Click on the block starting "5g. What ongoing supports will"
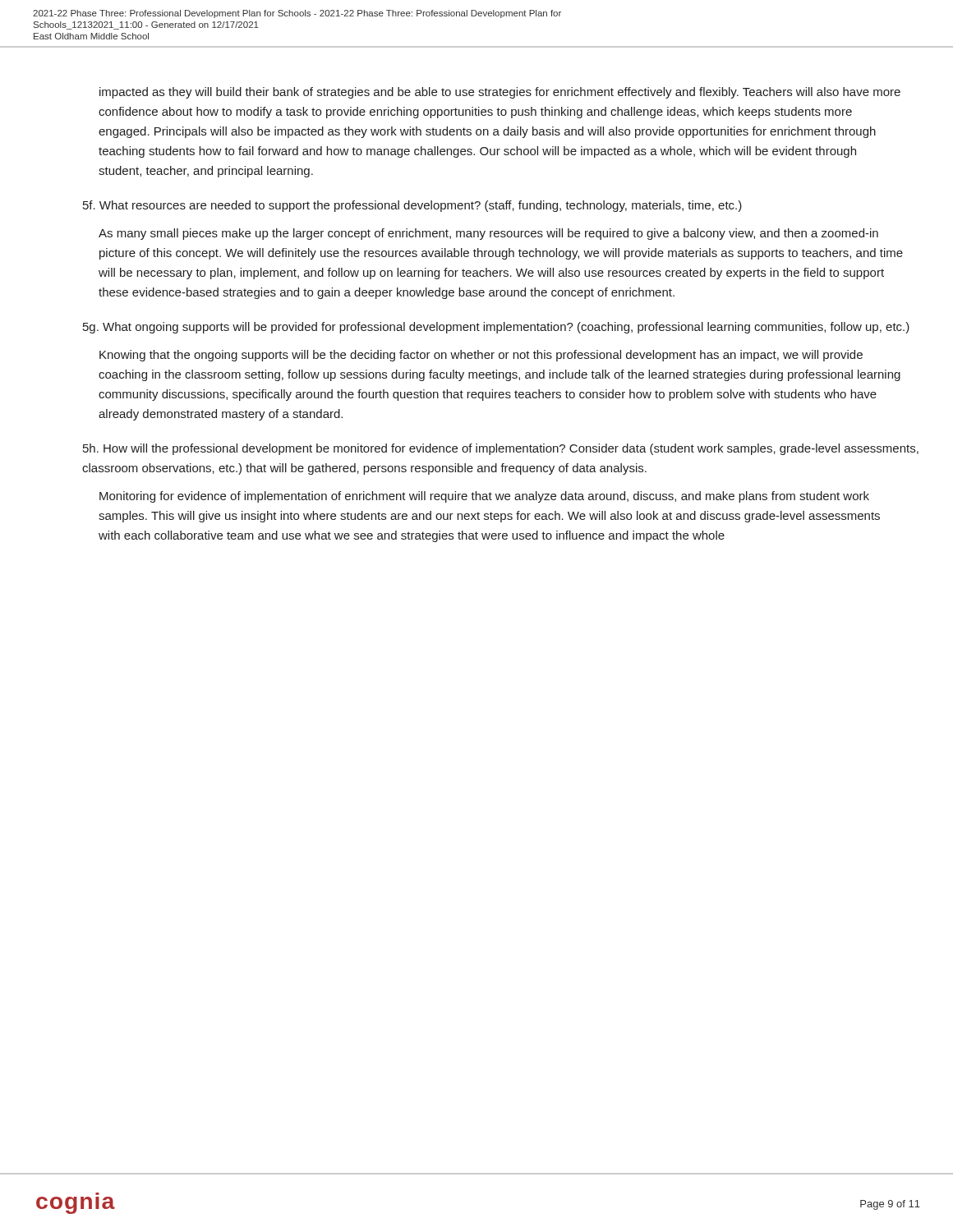The height and width of the screenshot is (1232, 953). point(476,327)
